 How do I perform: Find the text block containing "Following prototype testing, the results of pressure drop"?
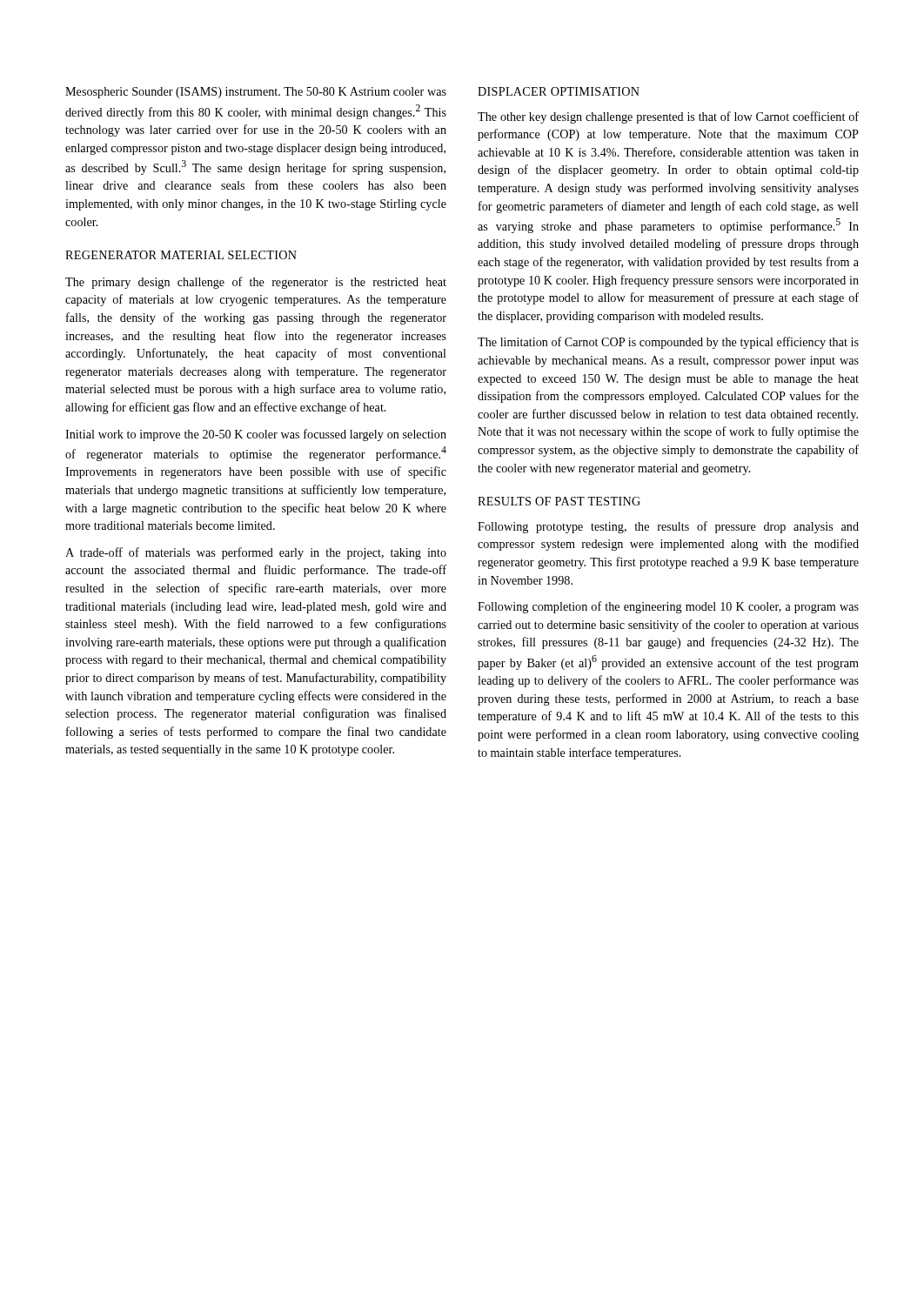(668, 553)
